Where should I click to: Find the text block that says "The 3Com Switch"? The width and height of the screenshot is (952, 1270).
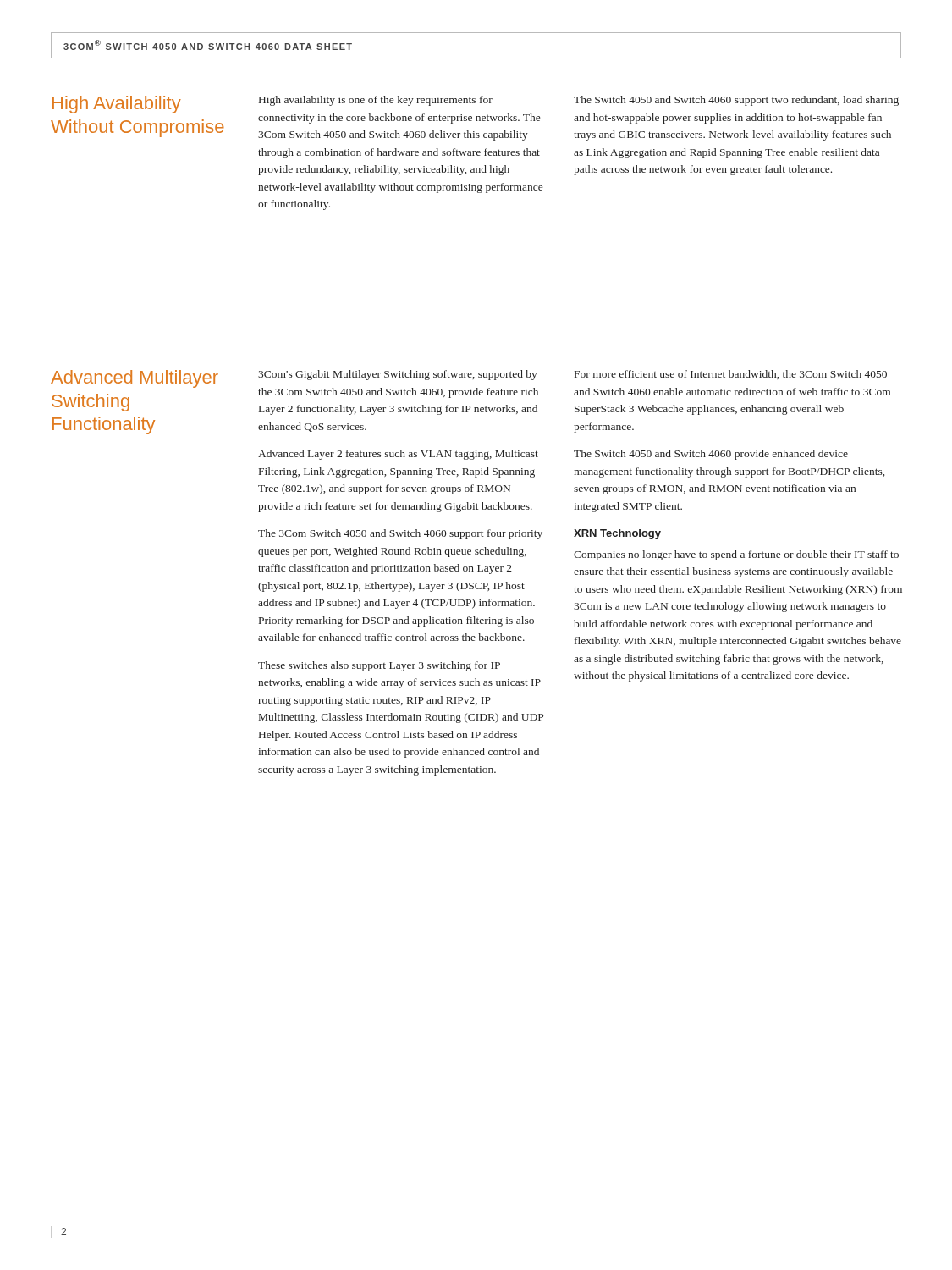402,586
